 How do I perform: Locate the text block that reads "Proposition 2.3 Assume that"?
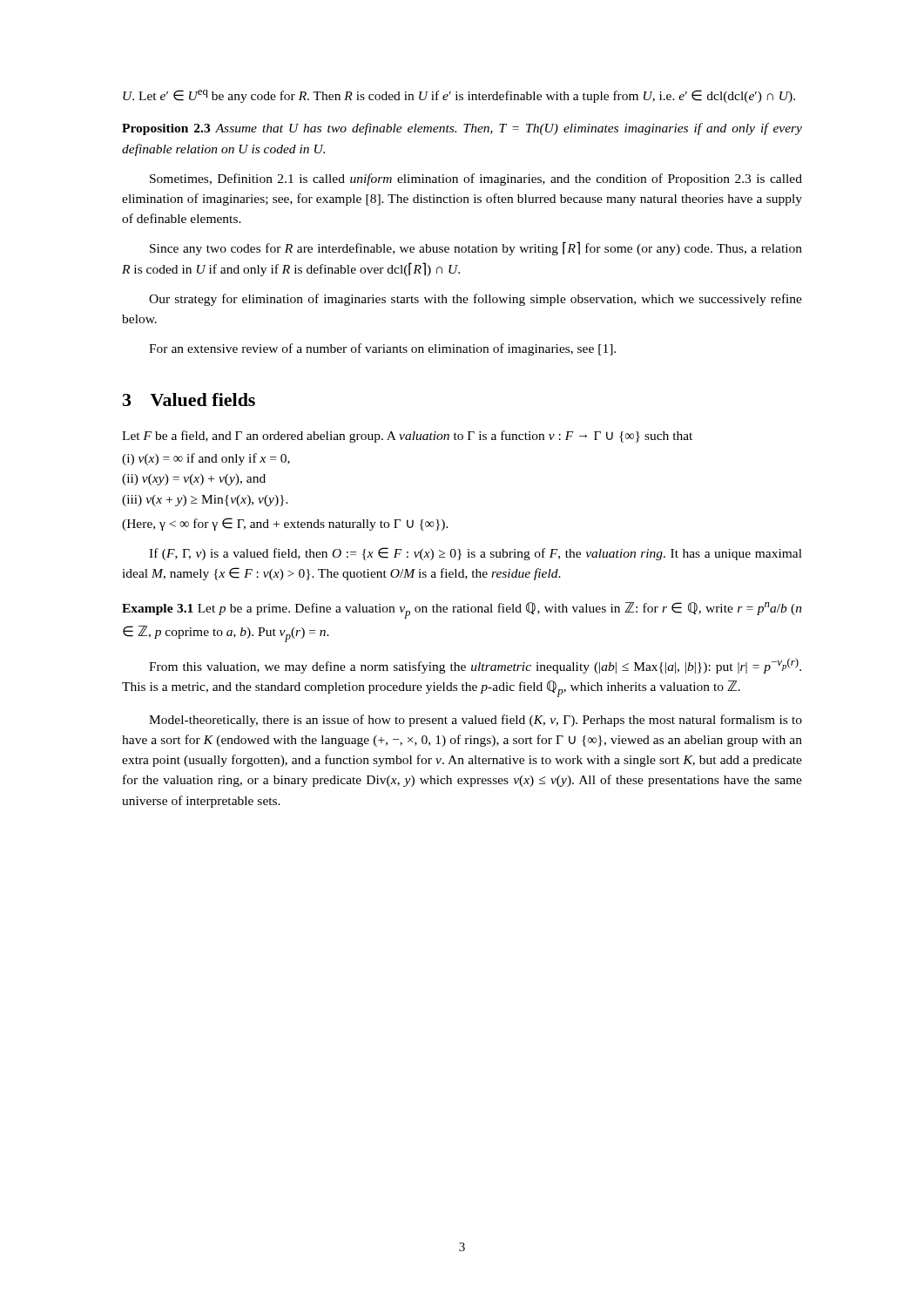click(462, 138)
